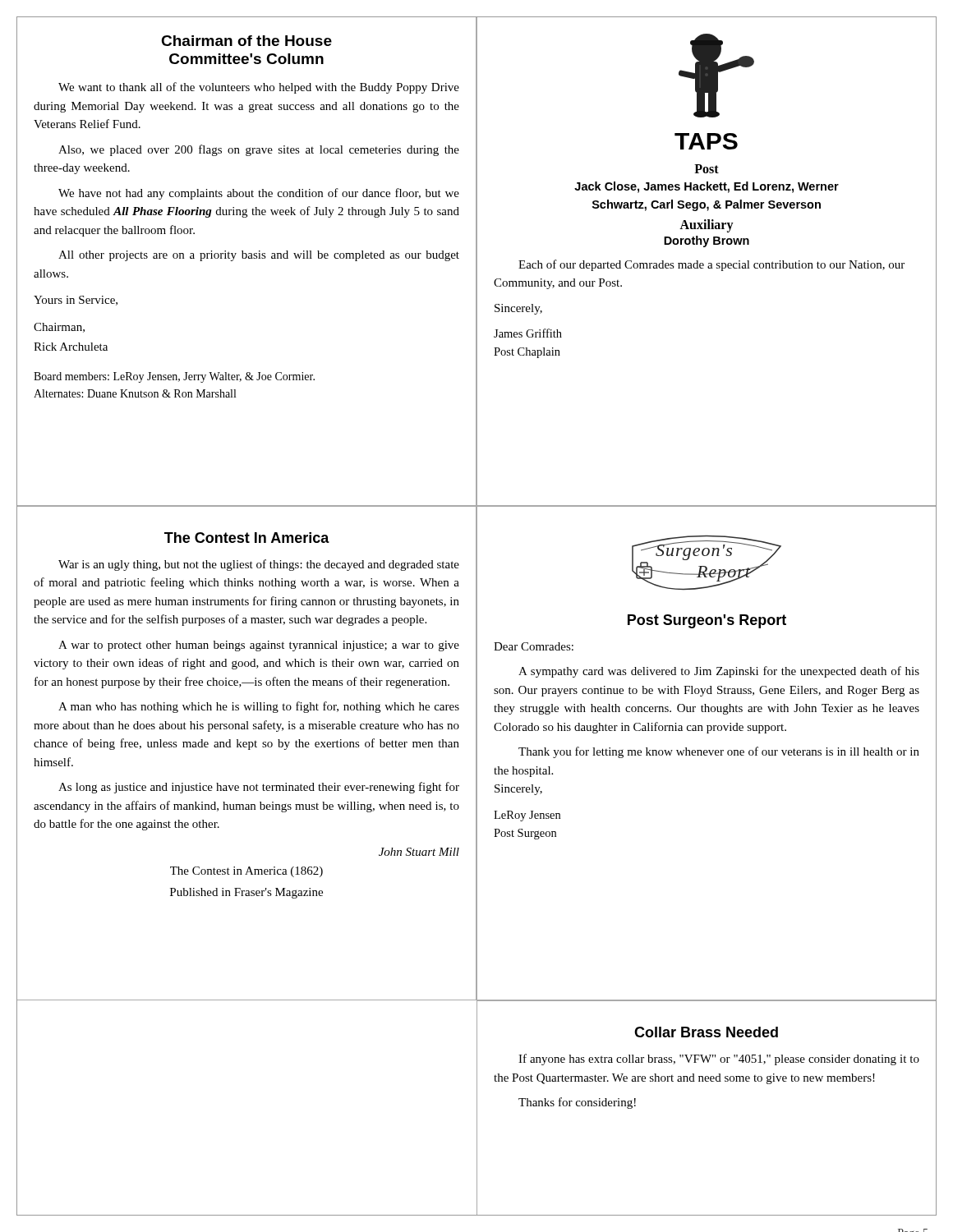
Task: Point to the element starting "James GriffithPost Chaplain"
Action: click(x=528, y=333)
